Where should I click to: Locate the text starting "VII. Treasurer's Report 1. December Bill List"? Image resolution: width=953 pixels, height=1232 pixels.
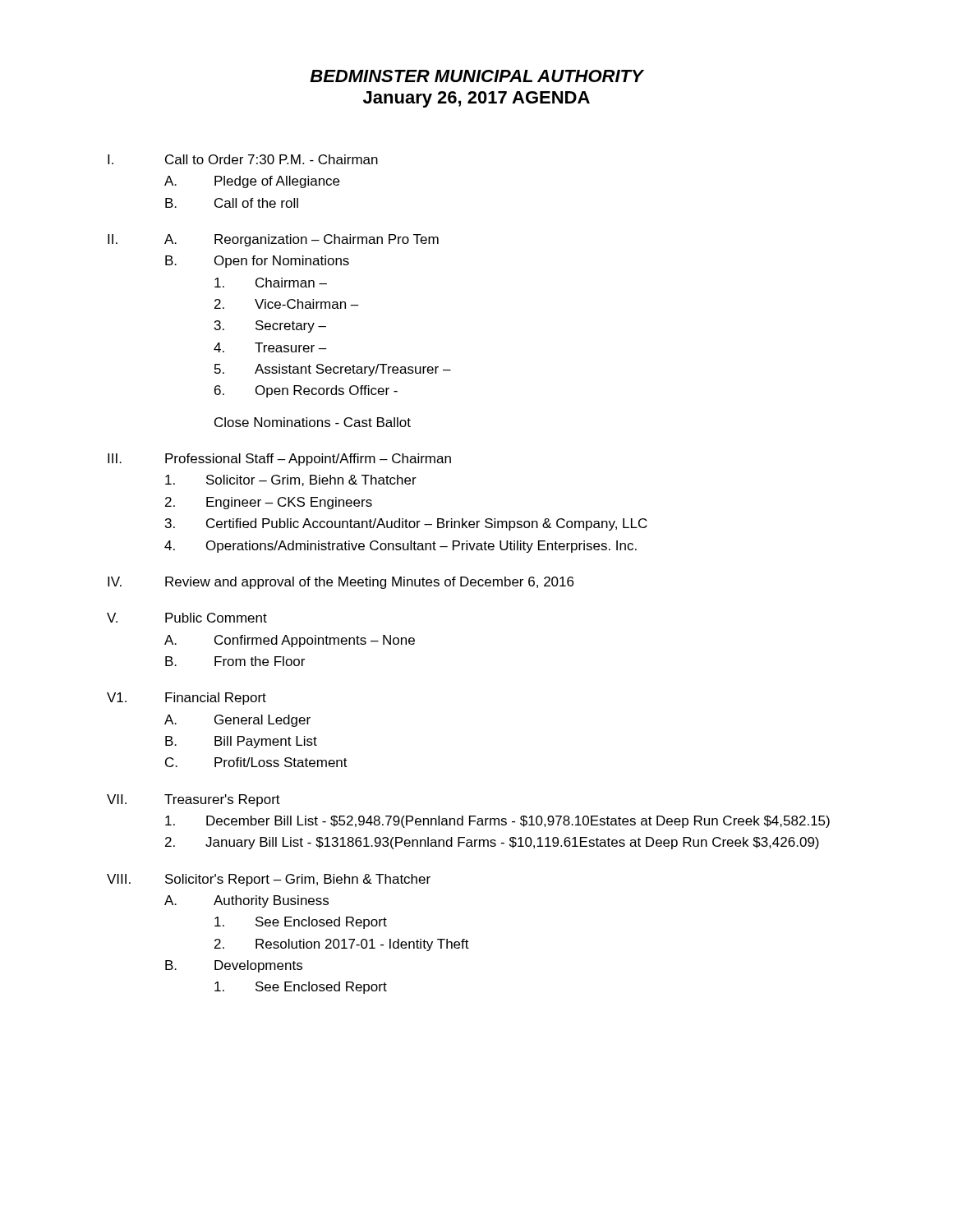tap(476, 821)
